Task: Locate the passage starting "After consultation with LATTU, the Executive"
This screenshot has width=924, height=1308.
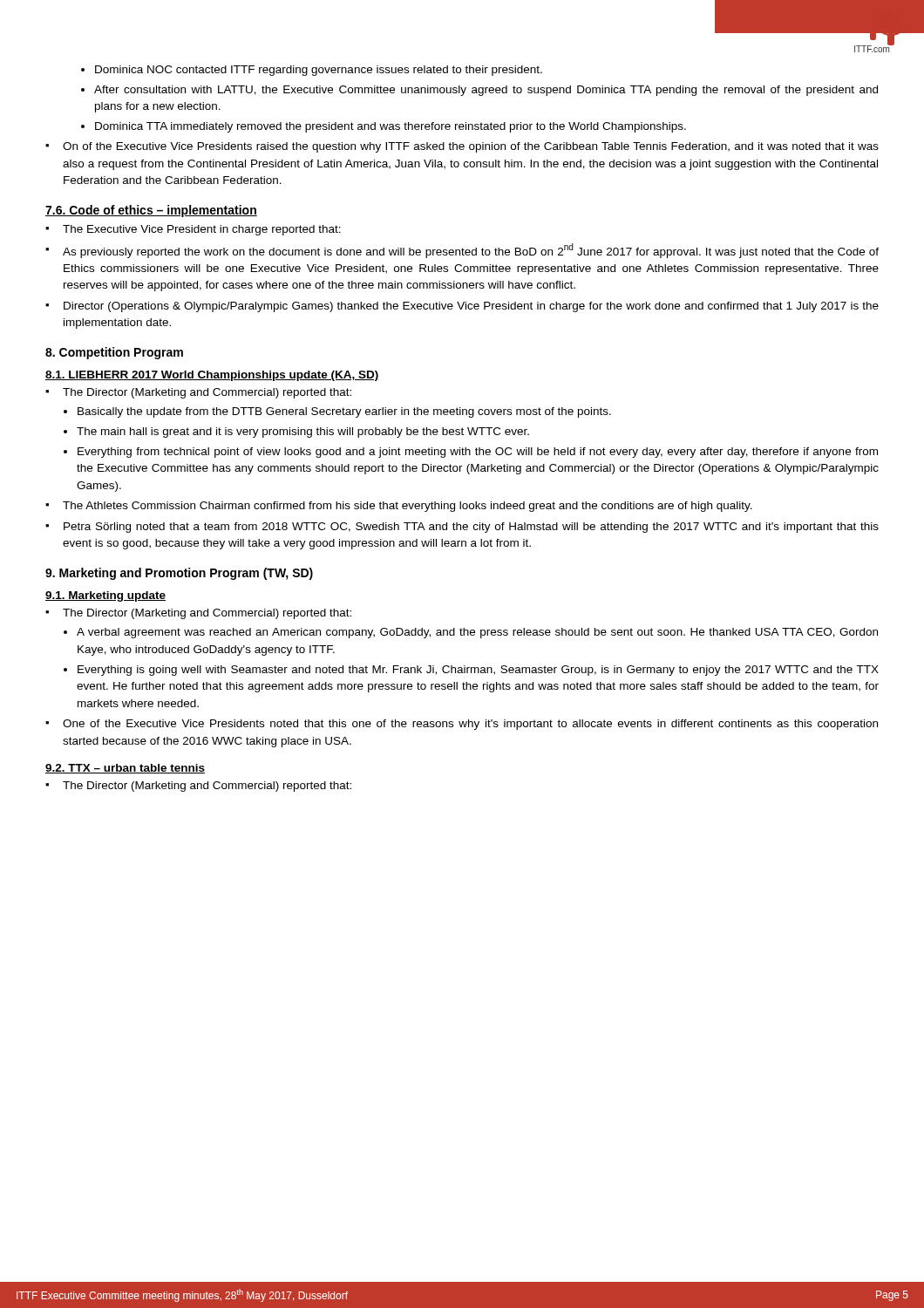Action: point(486,98)
